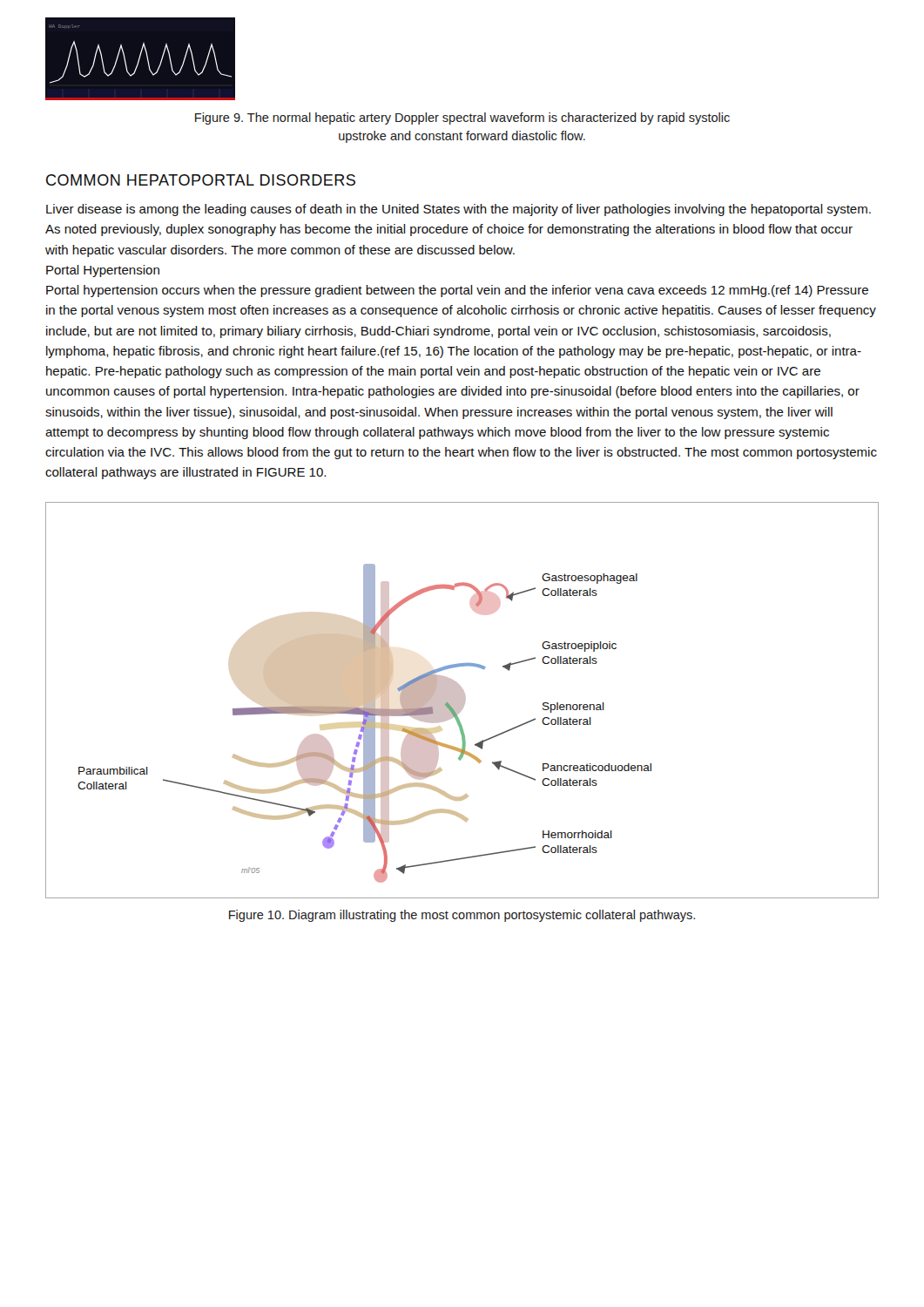Screen dimensions: 1307x924
Task: Find the text block containing "Liver disease is among"
Action: (x=458, y=229)
